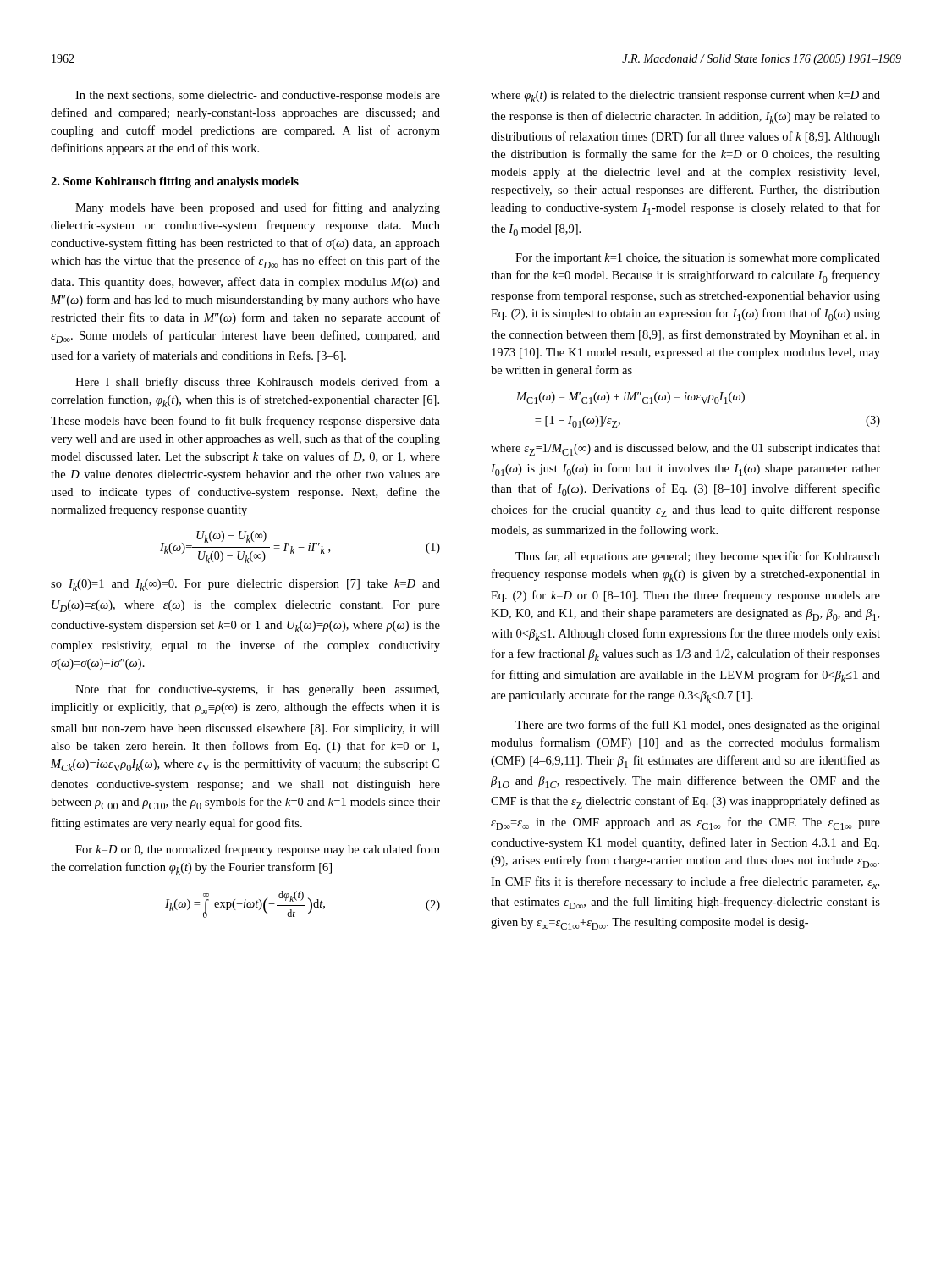Click on the passage starting "There are two forms of"

685,825
